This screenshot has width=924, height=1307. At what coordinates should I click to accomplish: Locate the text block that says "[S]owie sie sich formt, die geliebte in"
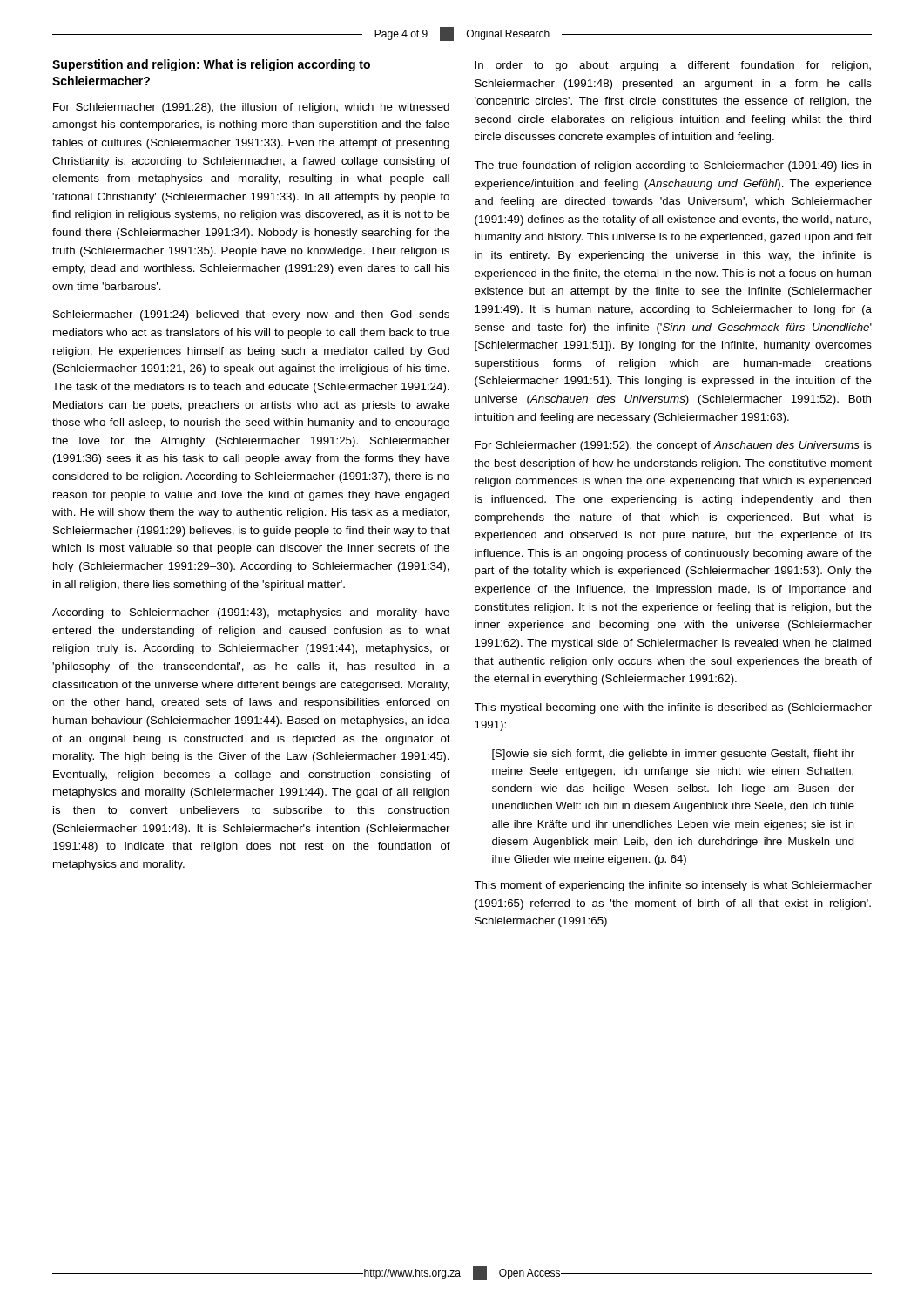(673, 806)
